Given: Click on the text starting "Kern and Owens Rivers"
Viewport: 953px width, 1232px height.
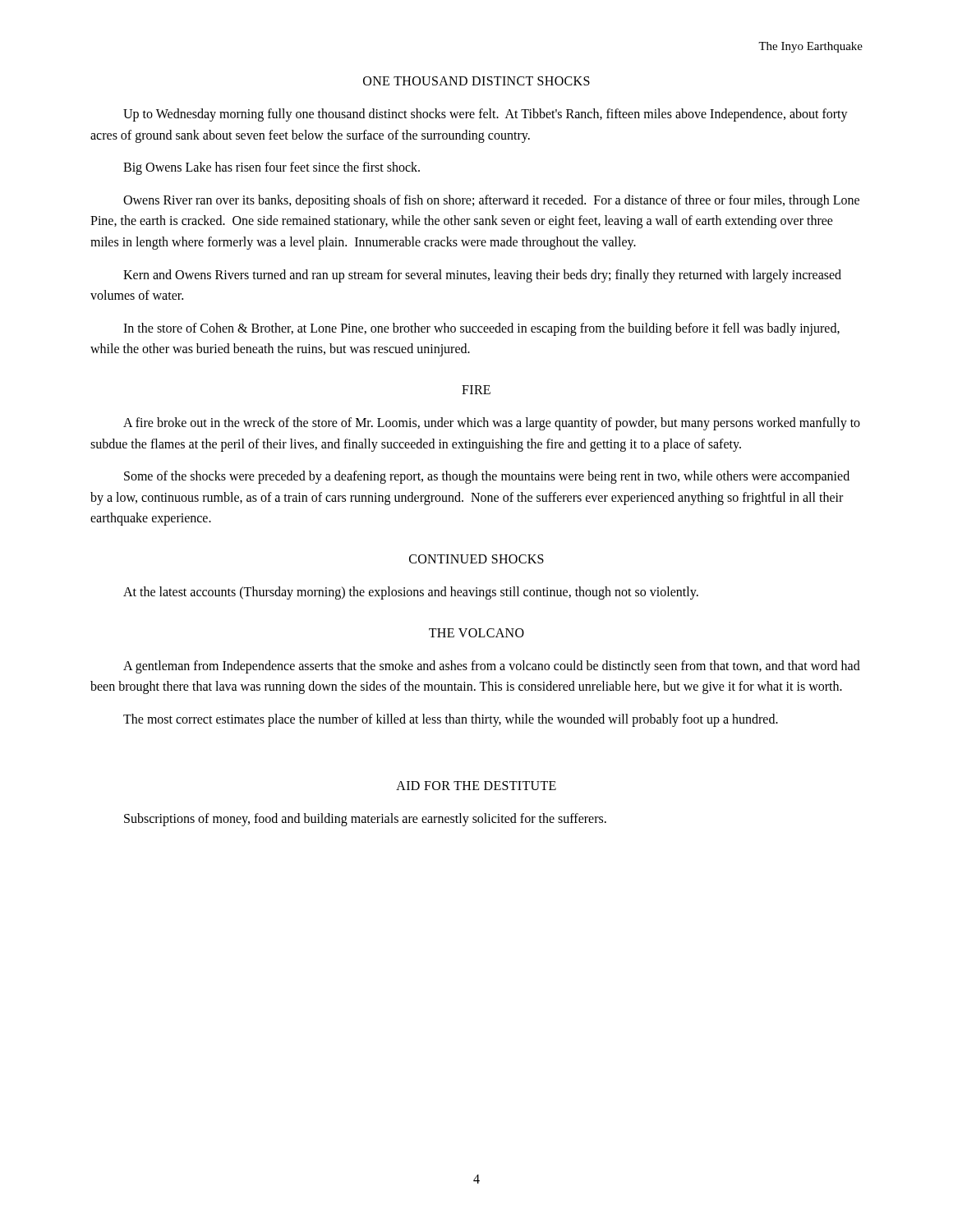Looking at the screenshot, I should point(466,285).
